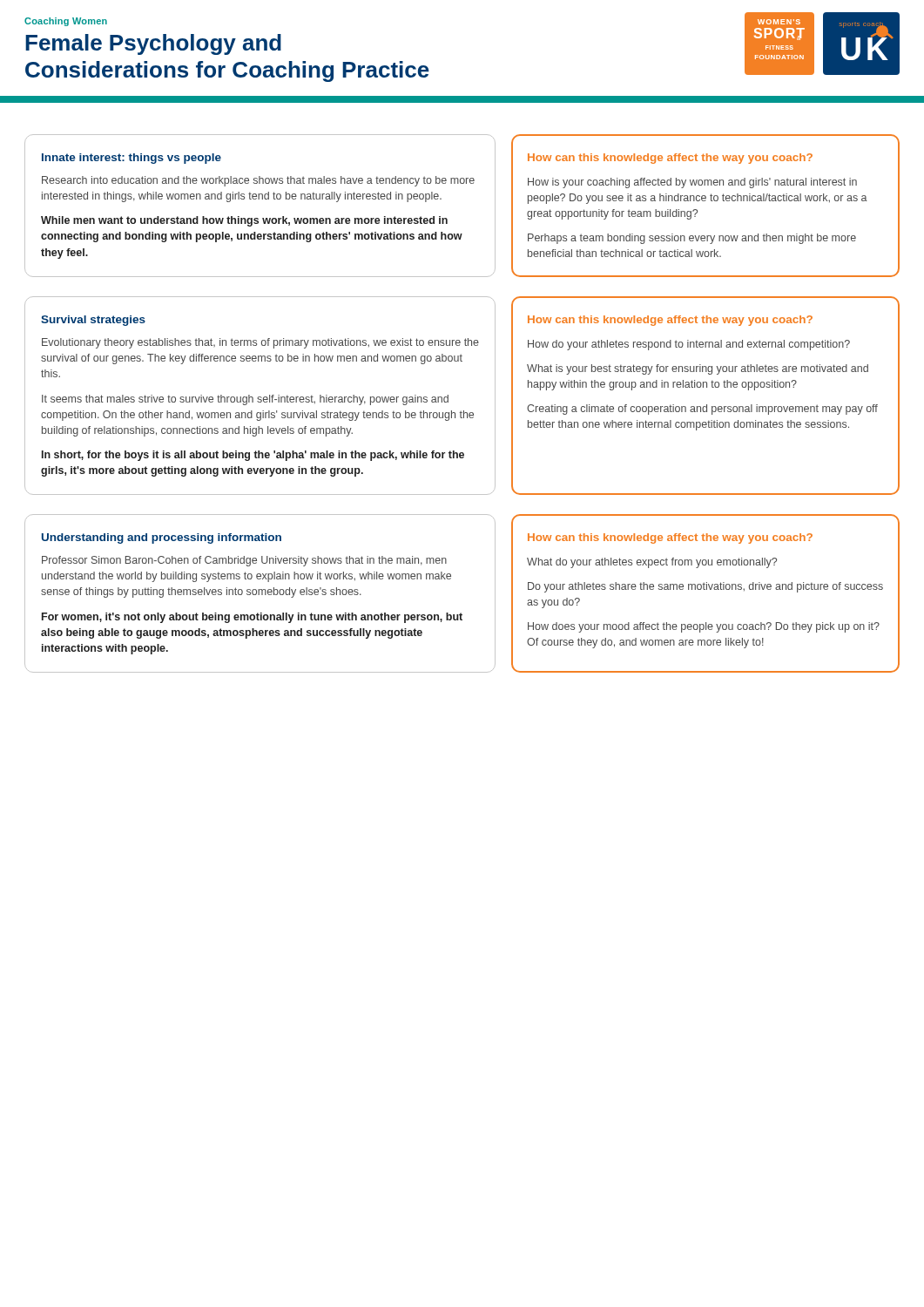Point to the block starting "Survival strategies Evolutionary theory"

tap(260, 396)
